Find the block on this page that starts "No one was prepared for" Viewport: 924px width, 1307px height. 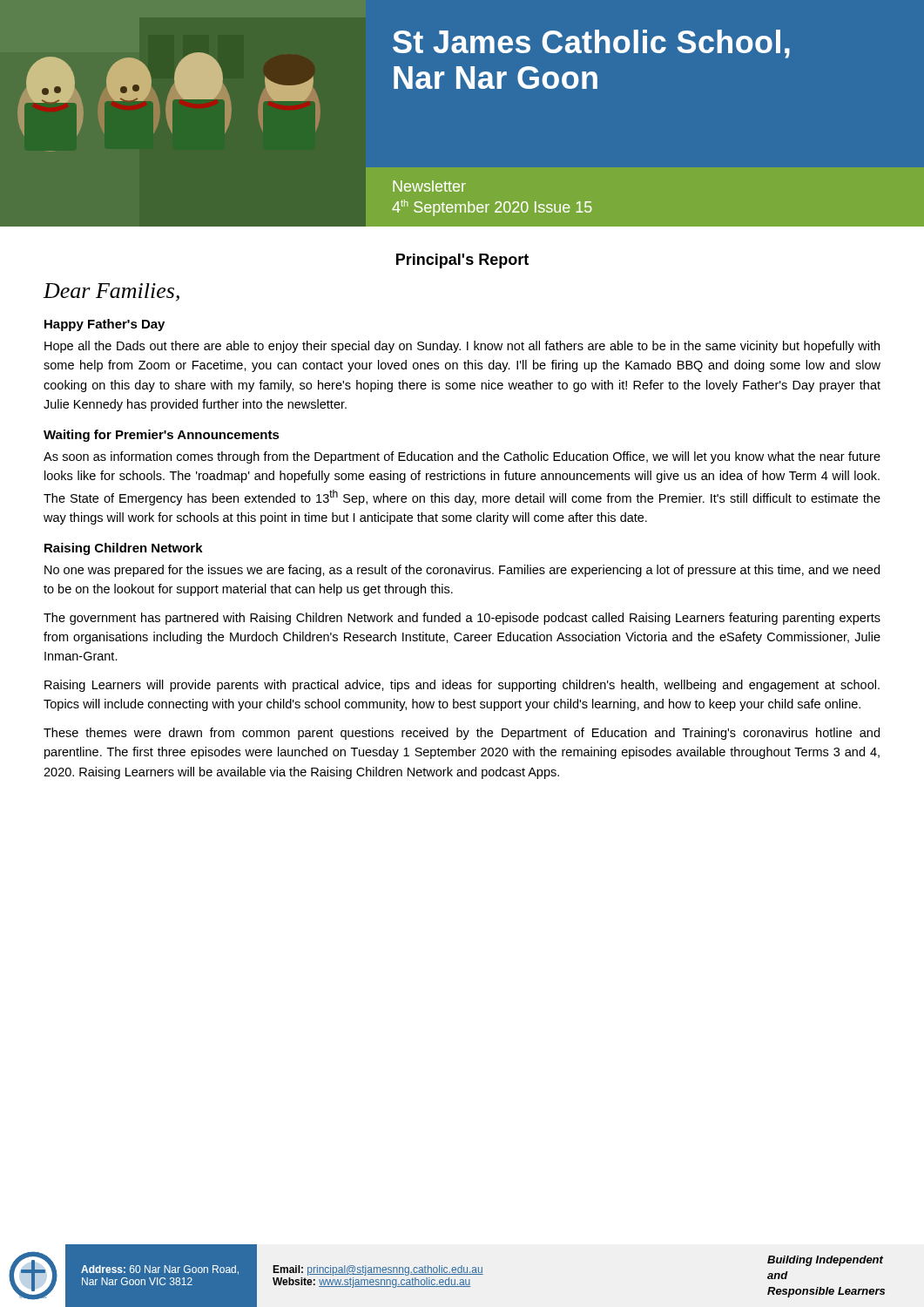click(x=462, y=579)
